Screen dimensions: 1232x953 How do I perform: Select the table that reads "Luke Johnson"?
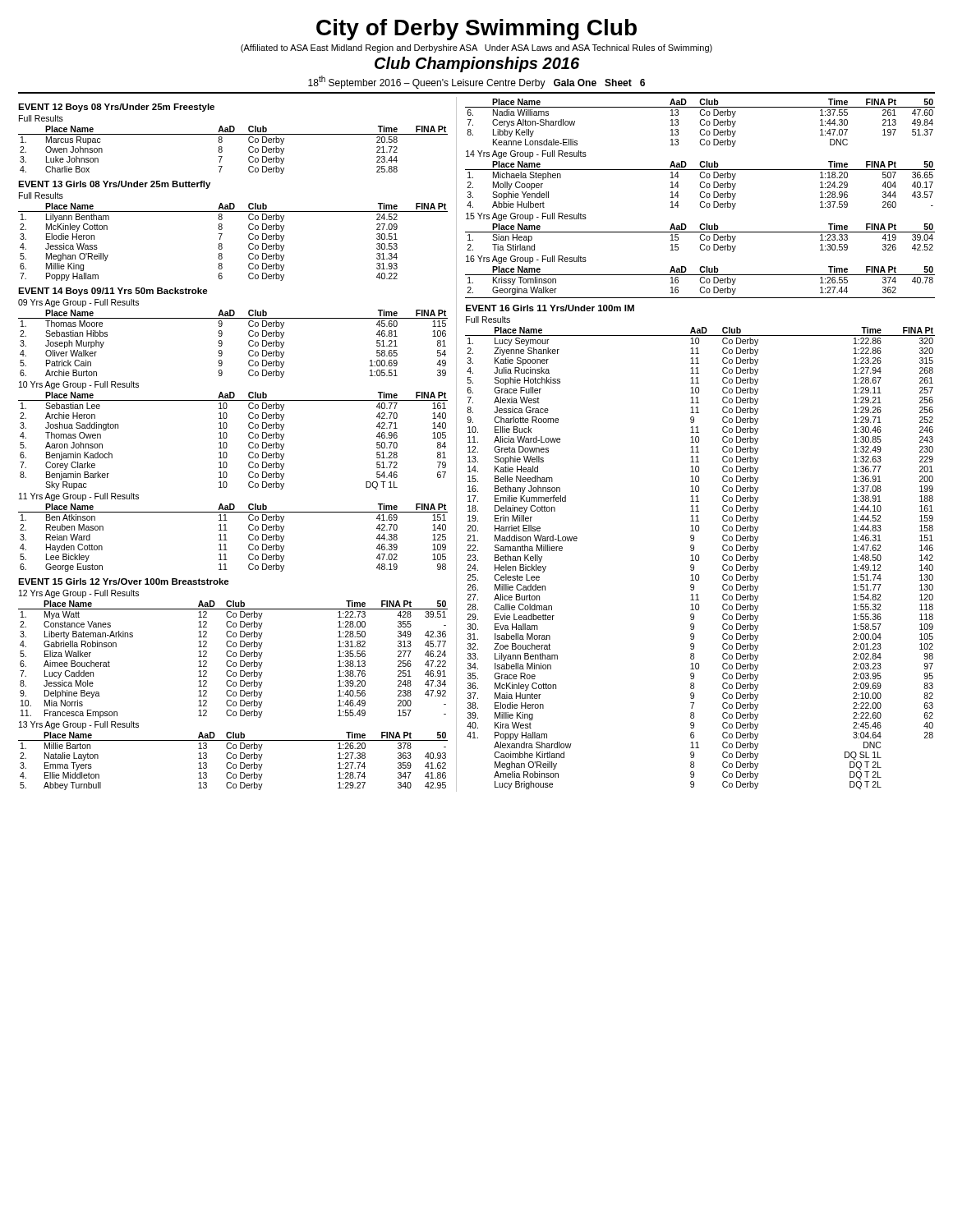click(x=233, y=144)
